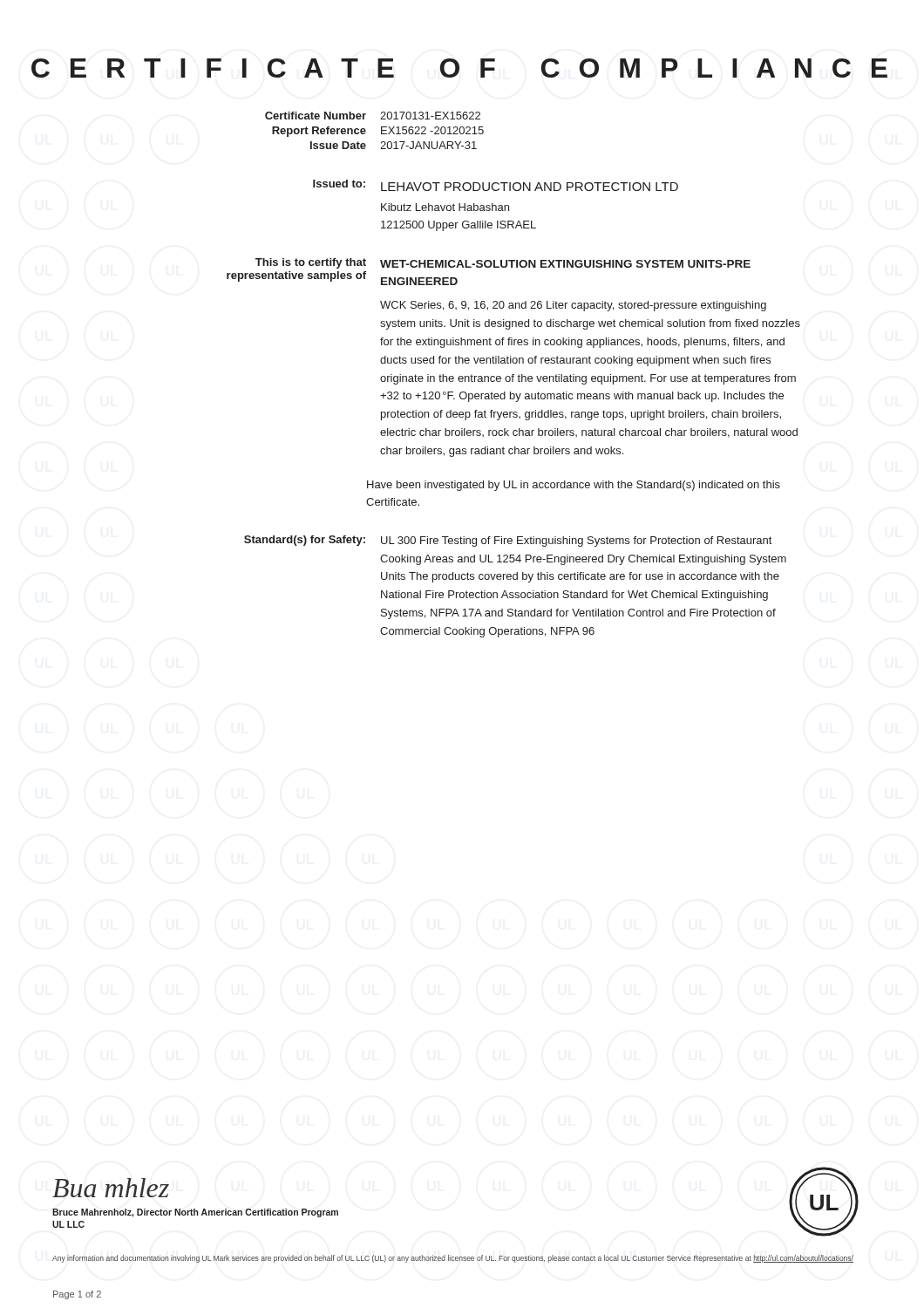Find the region starting "C E R T I F"
Screen dimensions: 1308x924
point(462,68)
